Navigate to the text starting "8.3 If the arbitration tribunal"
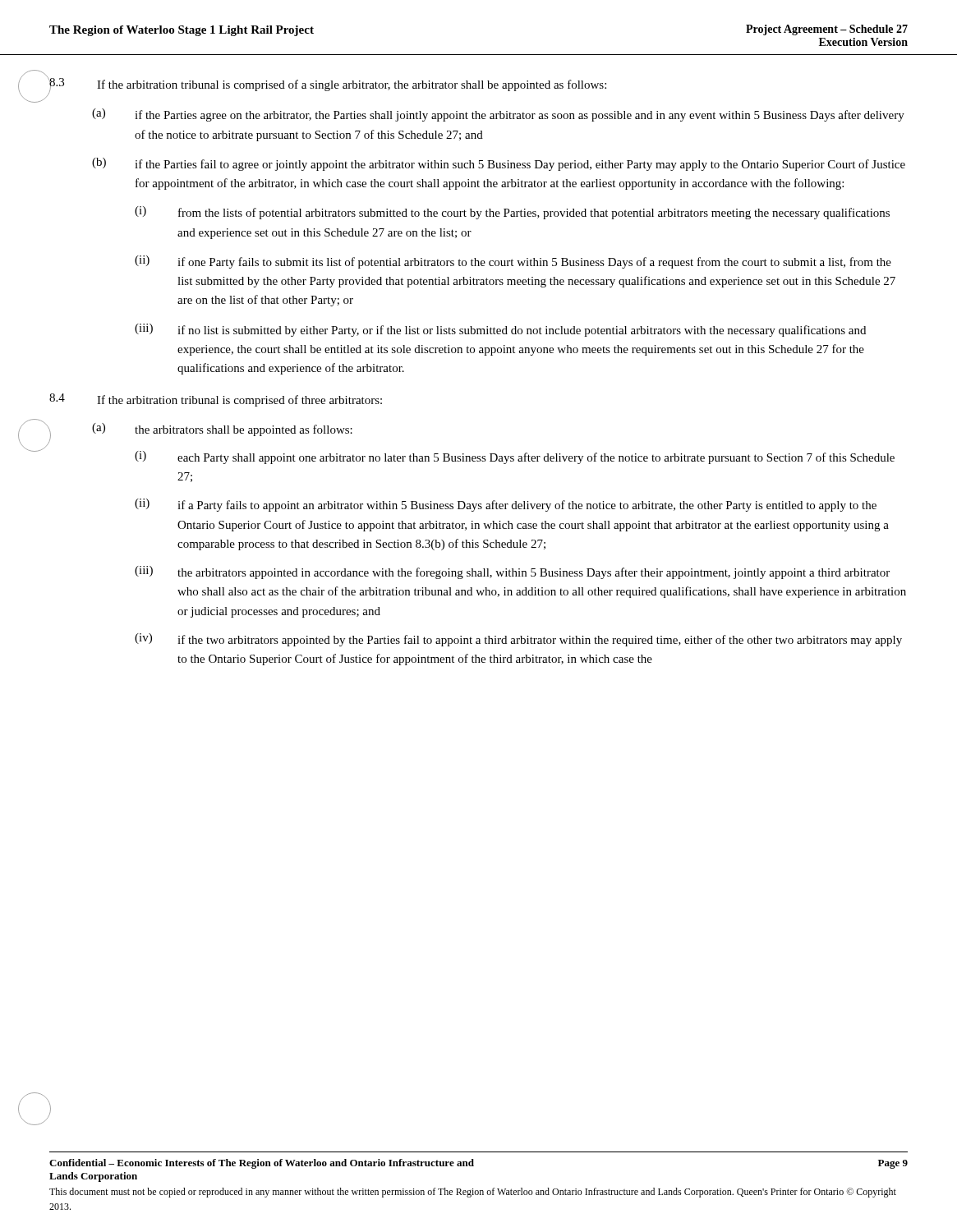Image resolution: width=957 pixels, height=1232 pixels. click(478, 85)
